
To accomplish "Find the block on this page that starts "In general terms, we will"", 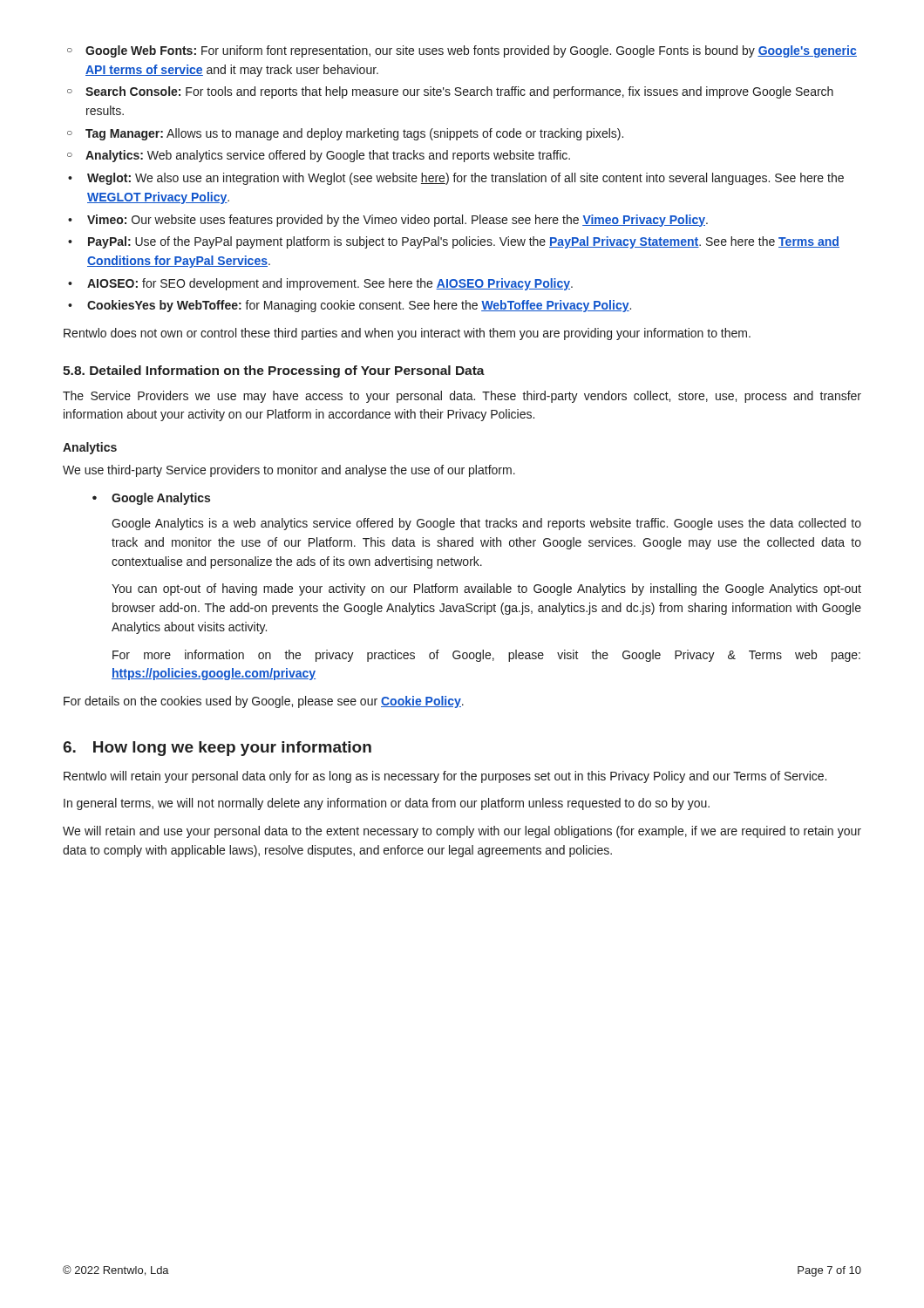I will 387,803.
